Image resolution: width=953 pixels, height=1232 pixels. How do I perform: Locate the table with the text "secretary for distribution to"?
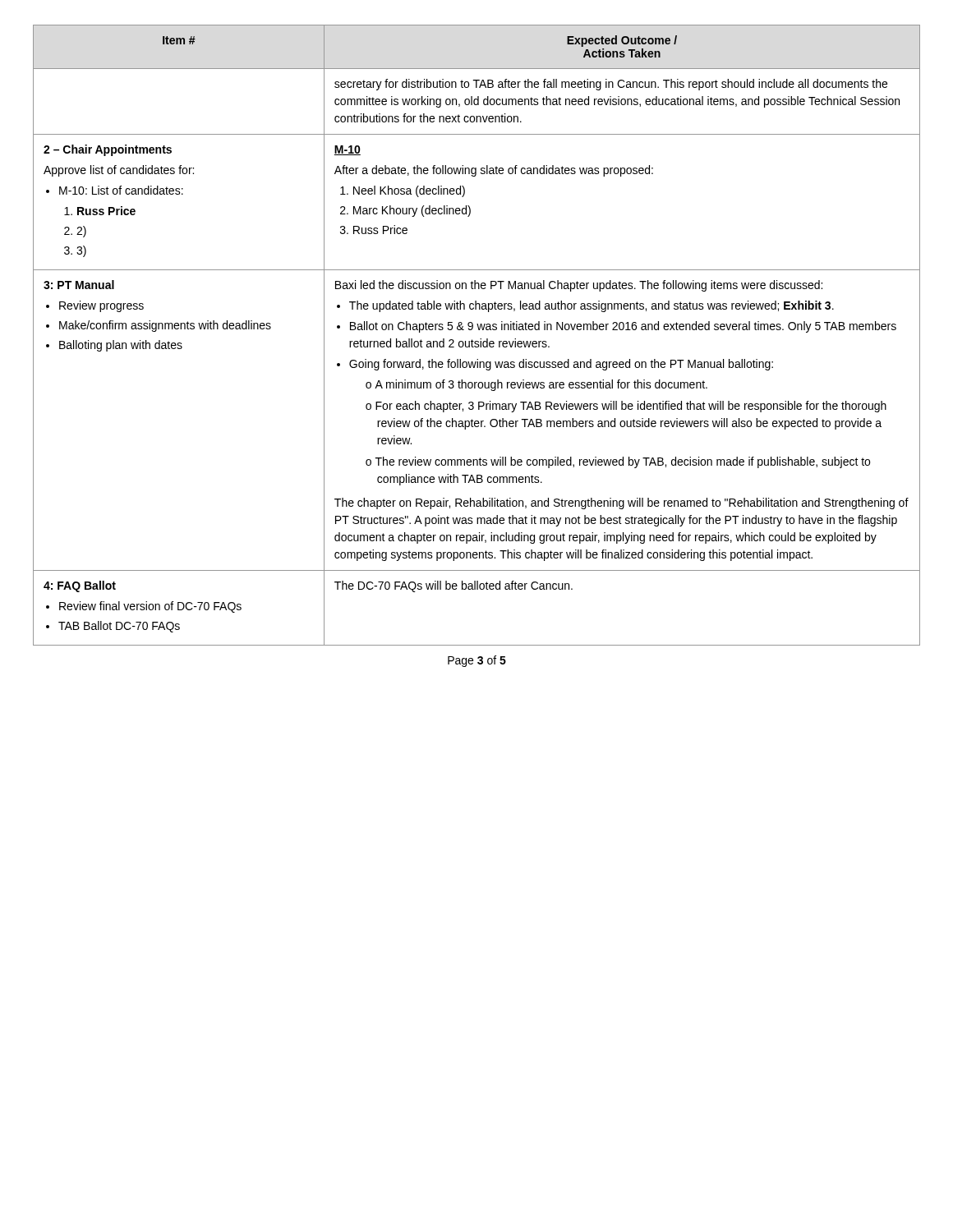click(476, 335)
